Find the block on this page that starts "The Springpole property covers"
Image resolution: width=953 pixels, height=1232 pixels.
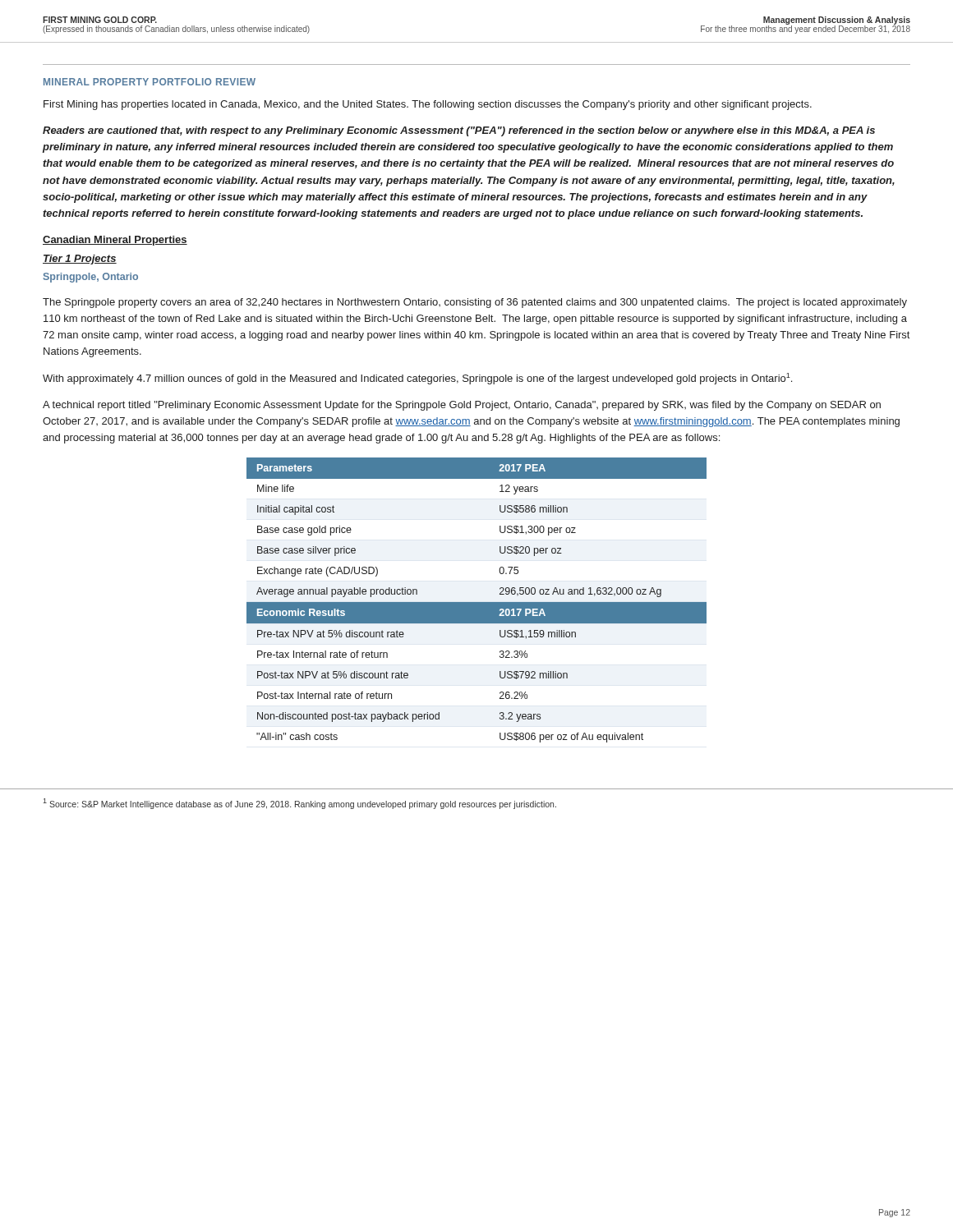coord(476,327)
